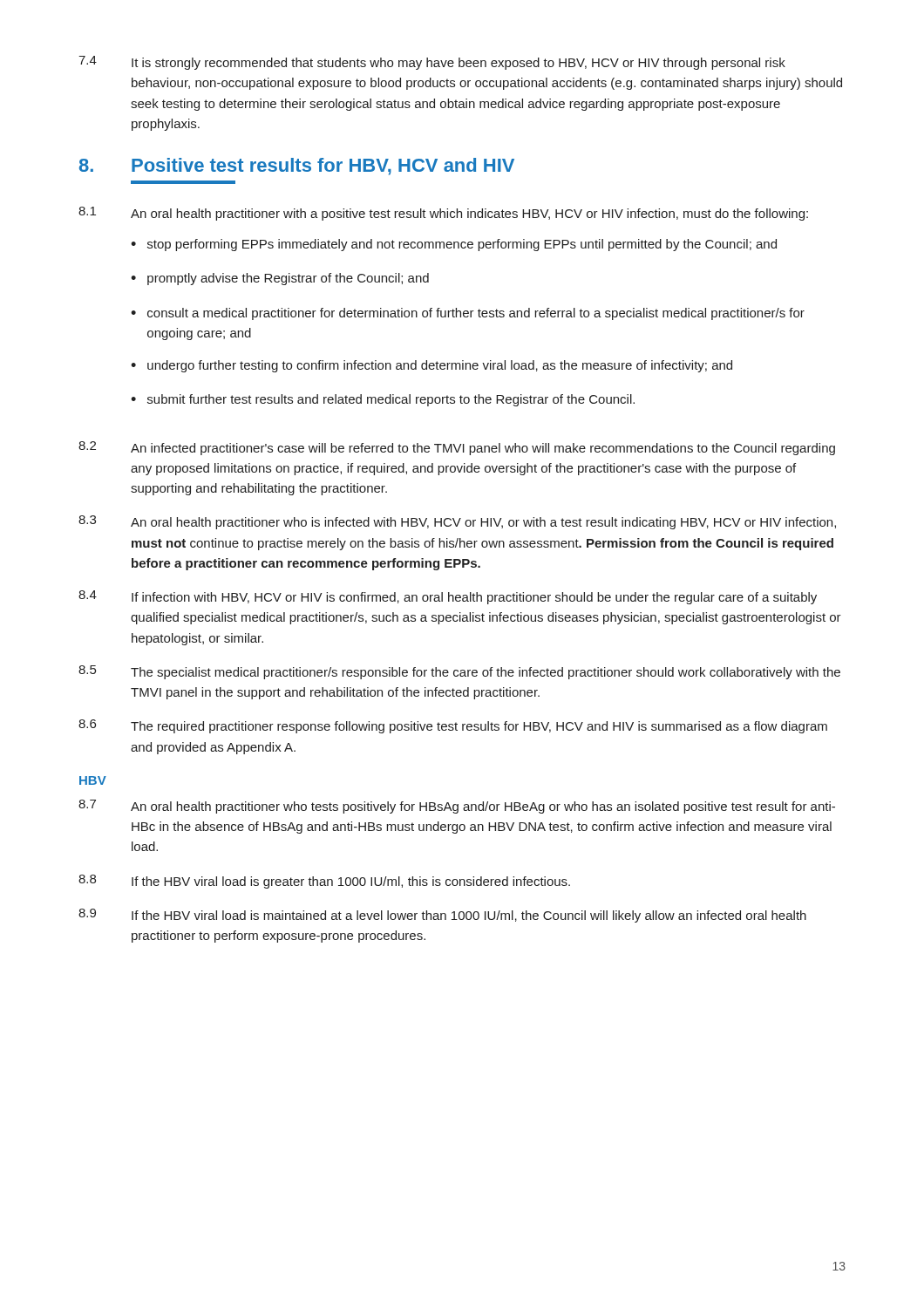Find the block on this page that starts "3 An oral health"
The height and width of the screenshot is (1308, 924).
[462, 542]
